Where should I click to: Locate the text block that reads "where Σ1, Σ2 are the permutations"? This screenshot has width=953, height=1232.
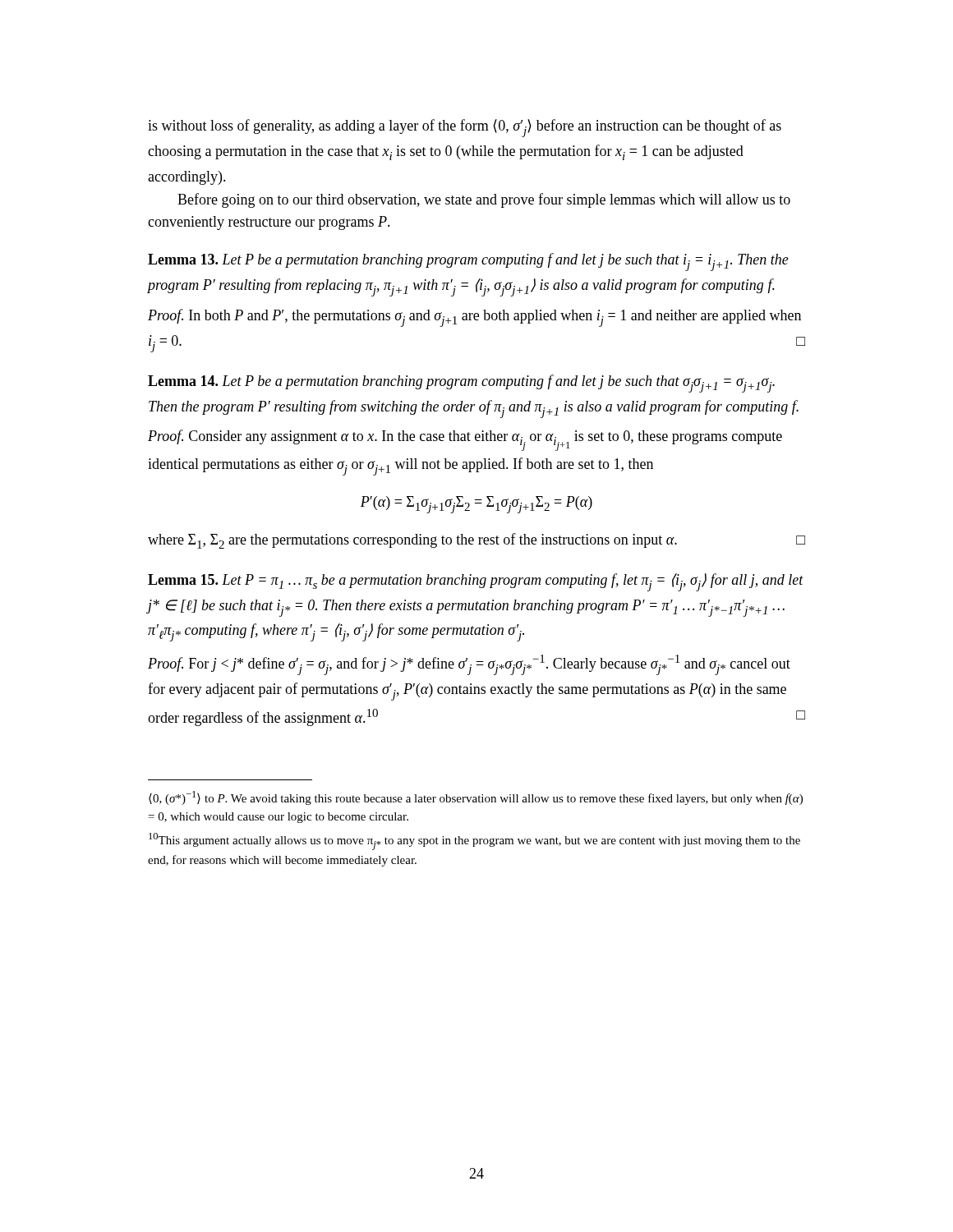pyautogui.click(x=476, y=540)
